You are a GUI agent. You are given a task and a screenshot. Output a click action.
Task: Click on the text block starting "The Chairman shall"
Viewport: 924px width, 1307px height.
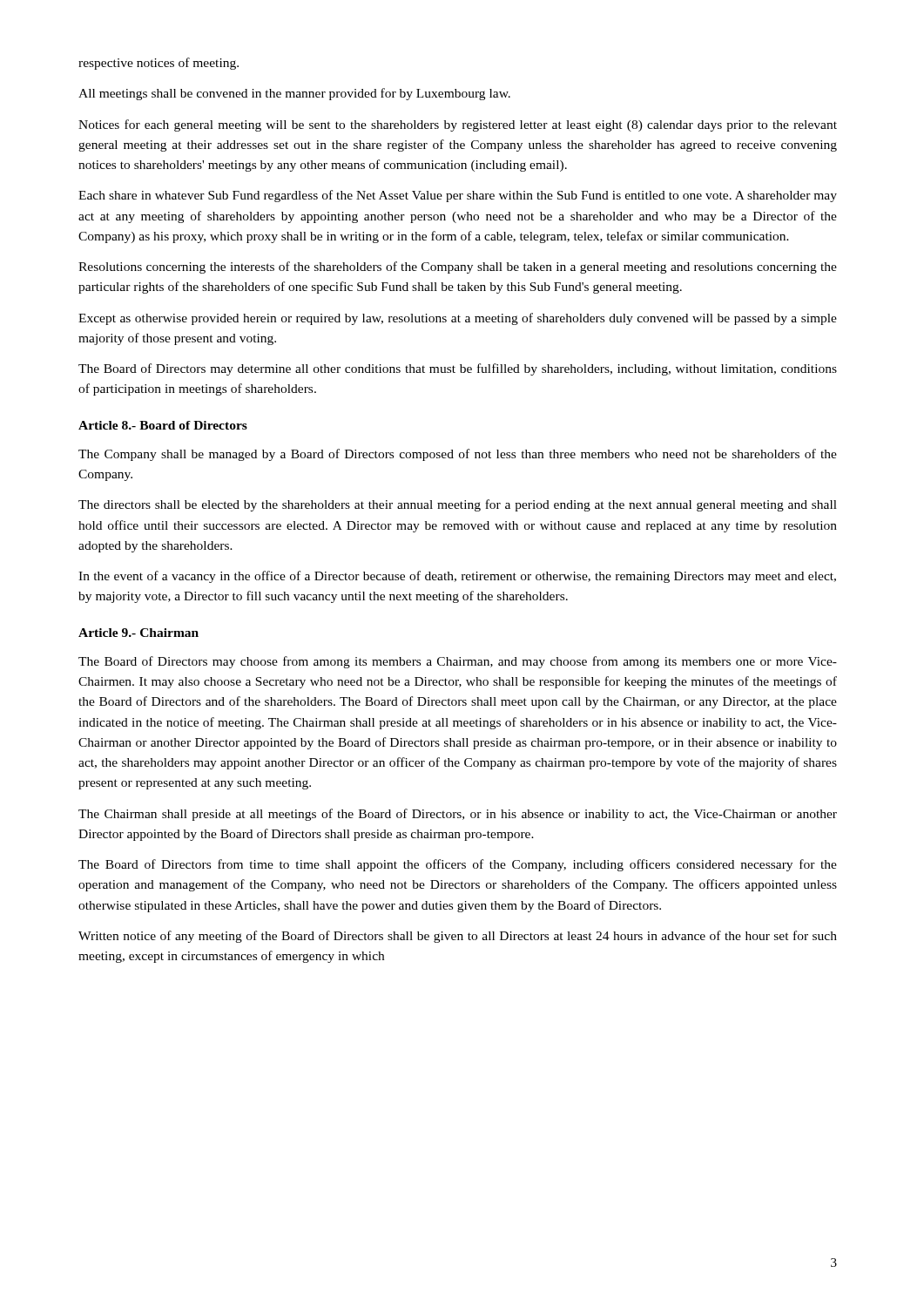[458, 823]
